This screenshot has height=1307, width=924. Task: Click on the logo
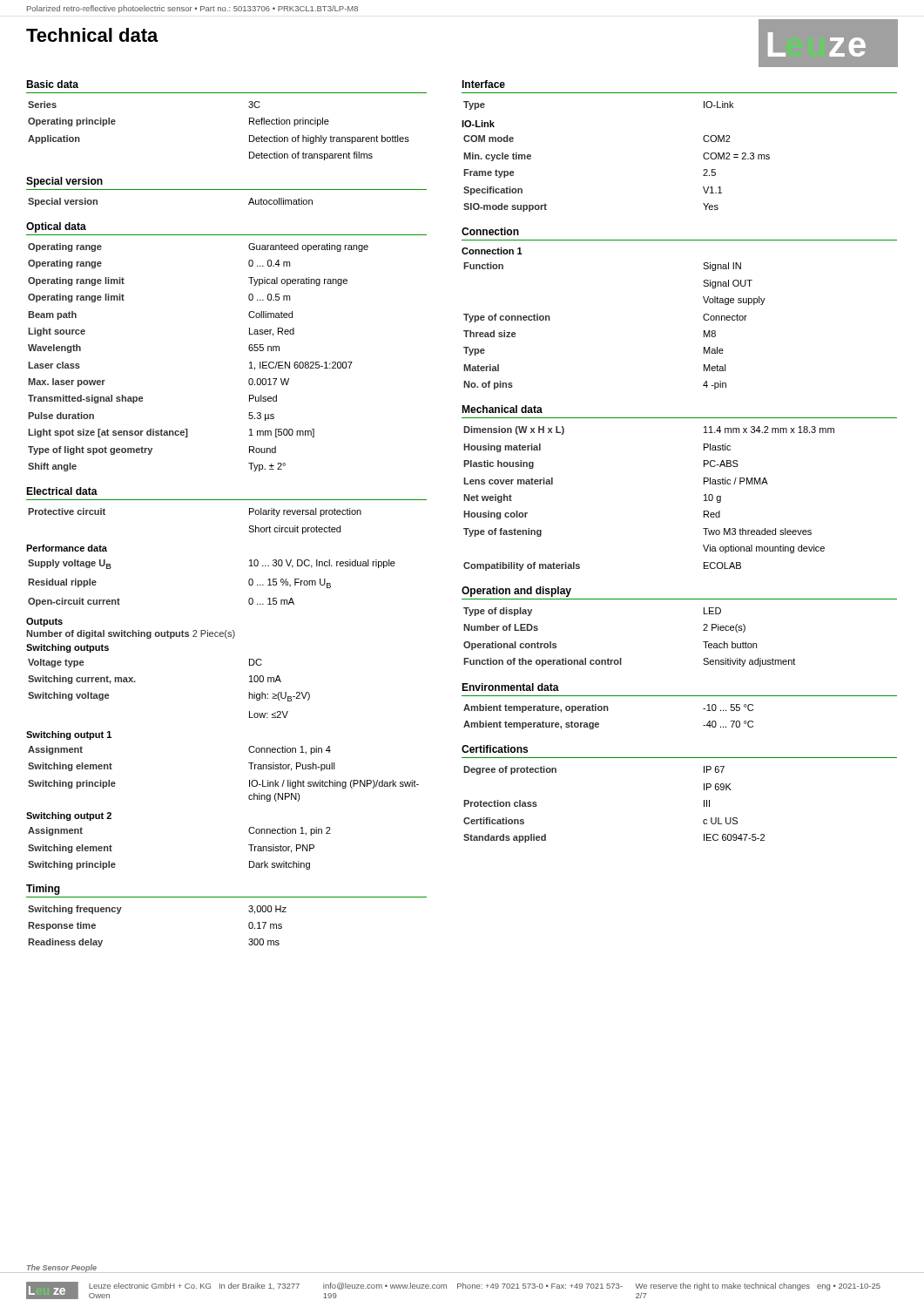(828, 44)
